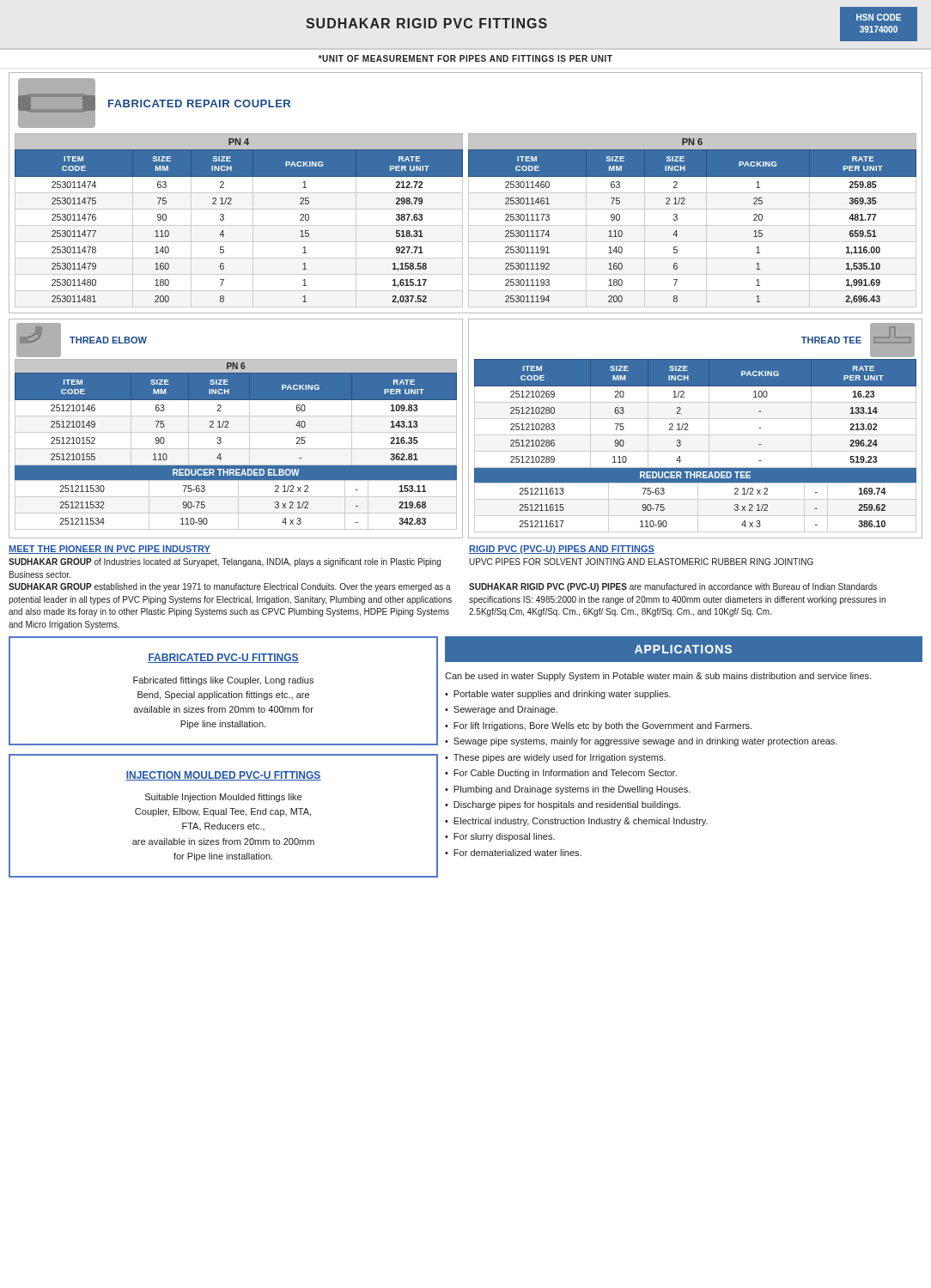This screenshot has height=1288, width=931.
Task: Where is the passage that starts "•For Cable Ducting in Information and"?
Action: point(561,773)
